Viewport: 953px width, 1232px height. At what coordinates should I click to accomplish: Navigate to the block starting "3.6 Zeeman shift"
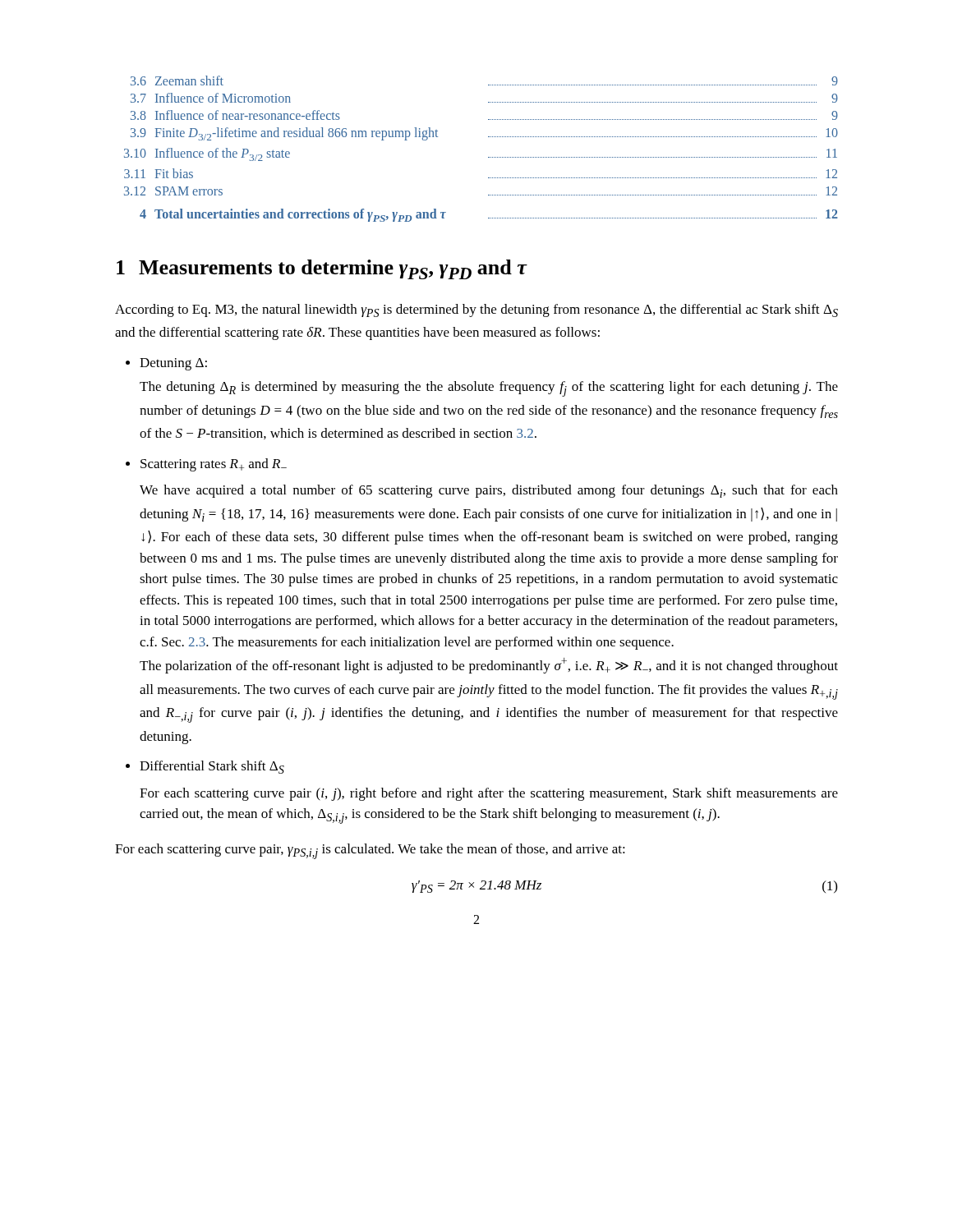pos(176,80)
